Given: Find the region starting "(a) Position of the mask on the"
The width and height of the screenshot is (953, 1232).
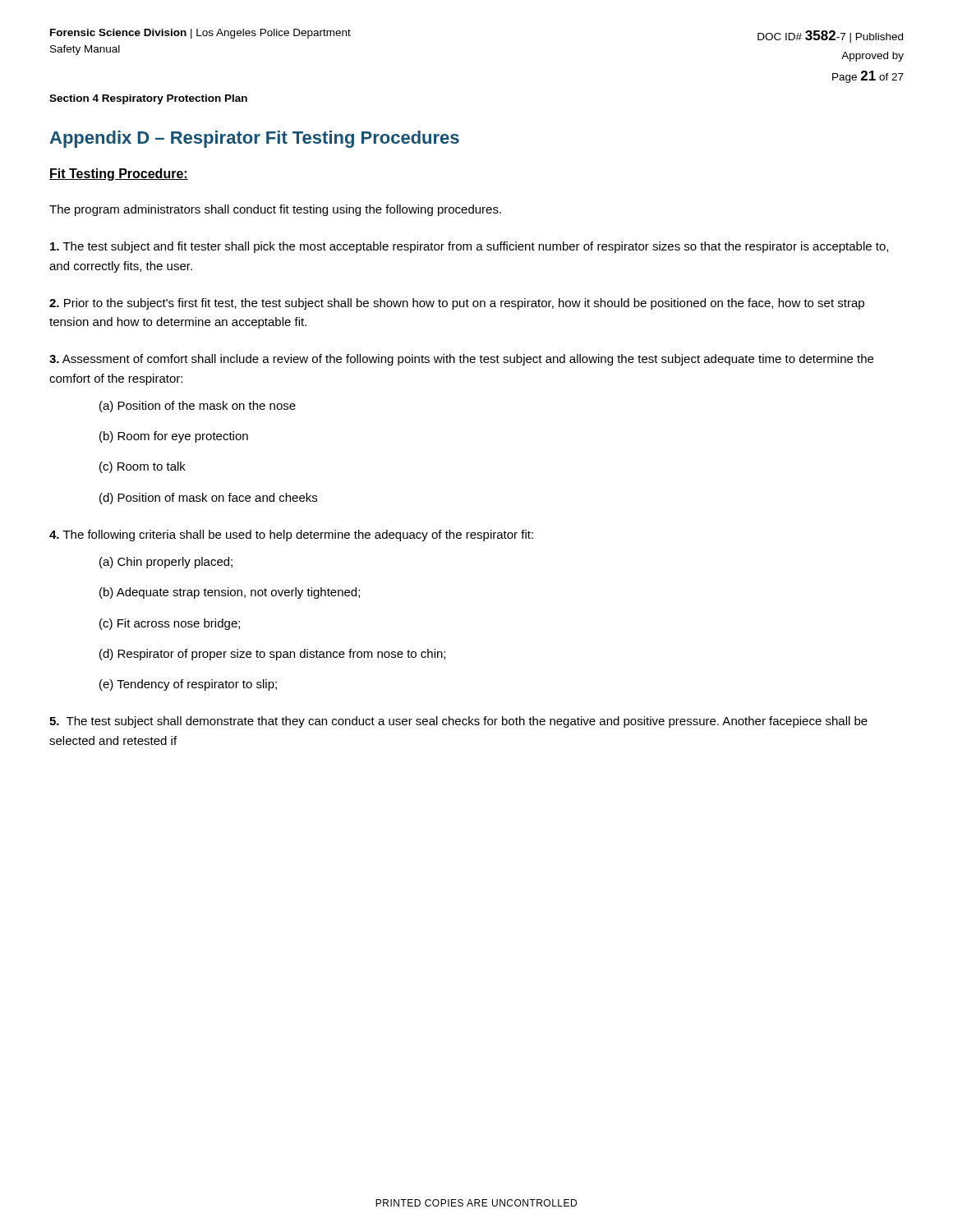Looking at the screenshot, I should point(197,405).
